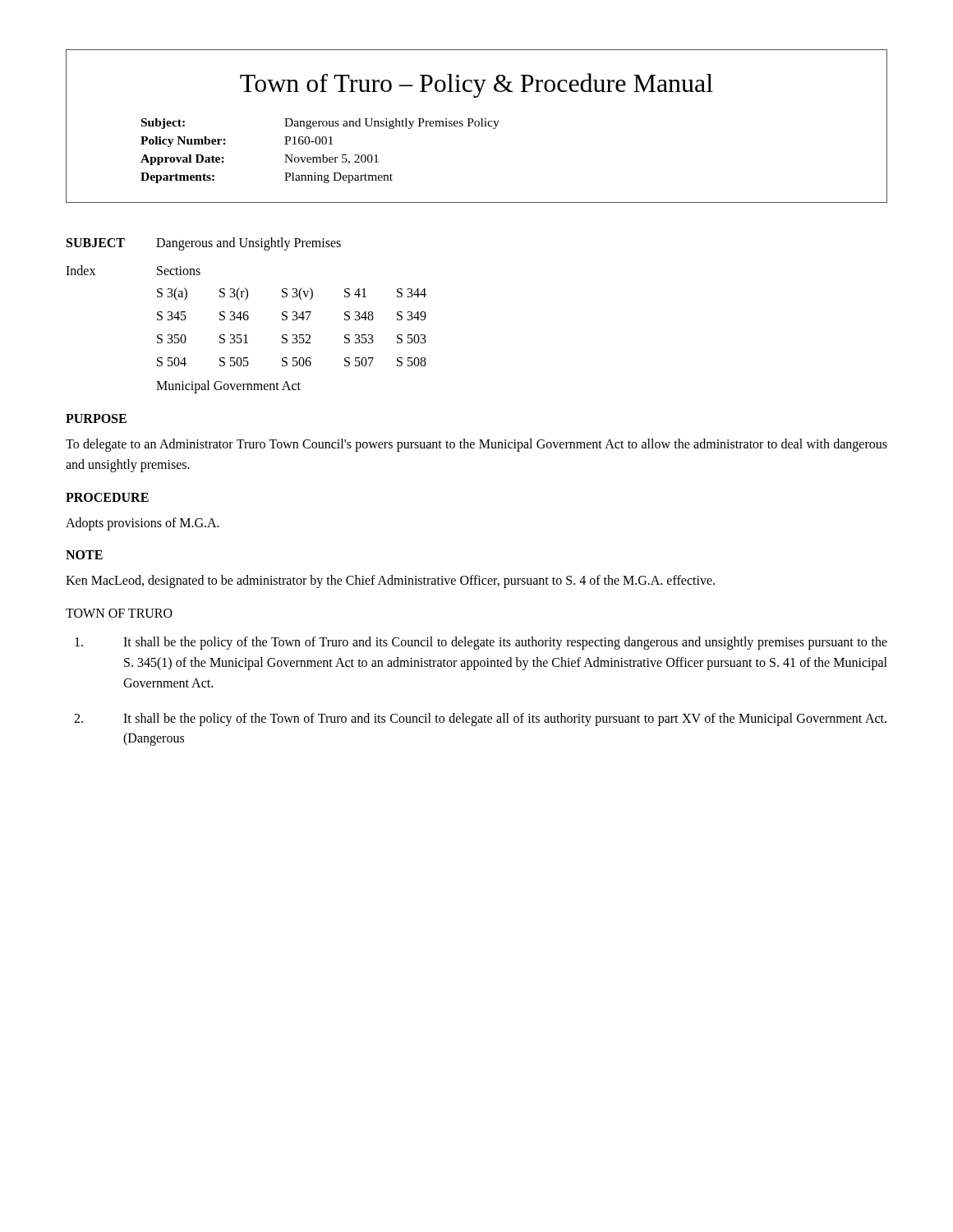
Task: Point to the block starting "Index Sections S 3(a) S 3(r) S 3(v)"
Action: click(255, 329)
